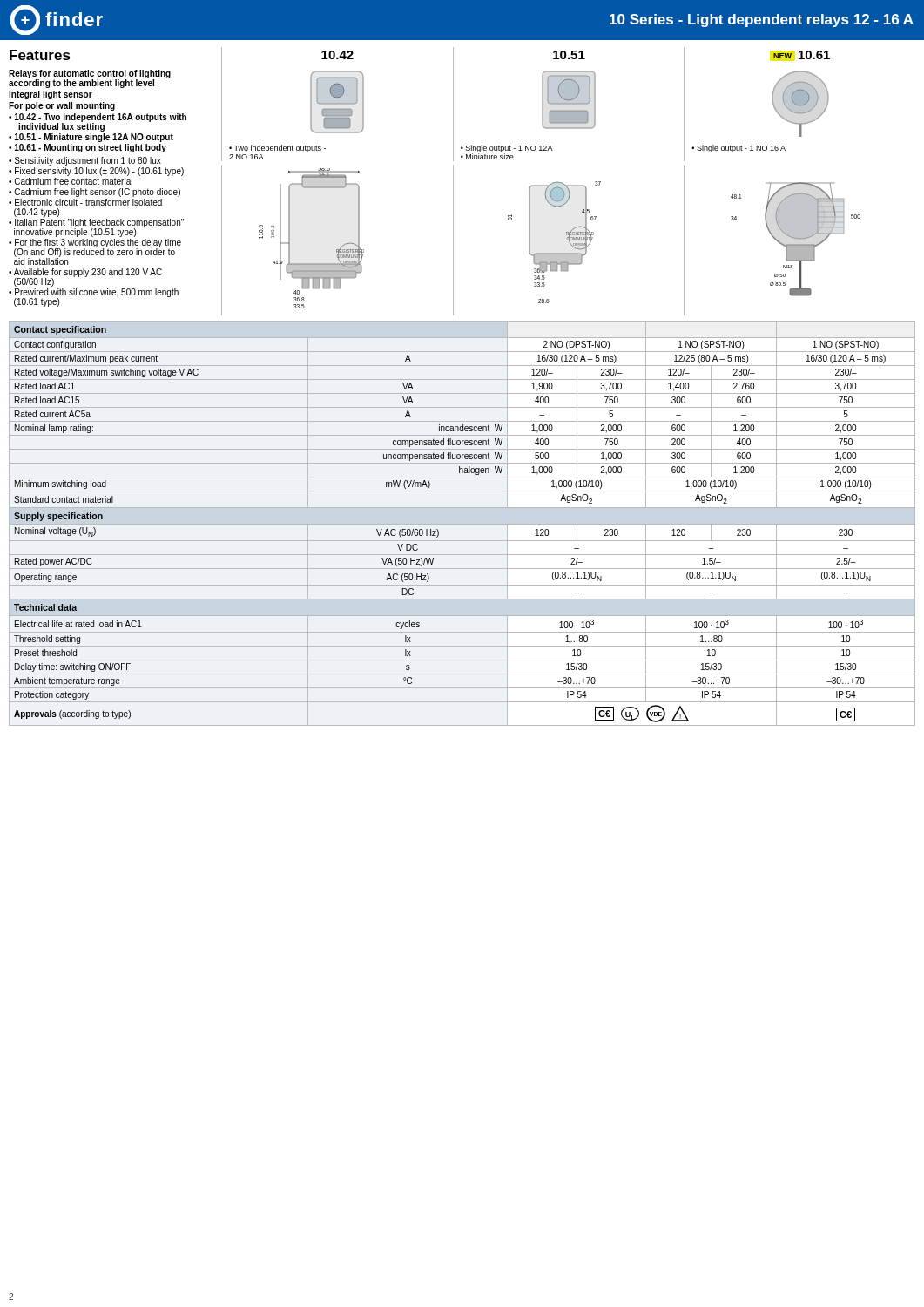
Task: Where is the passage that starts "• Two independent outputs -2 NO"?
Action: pyautogui.click(x=278, y=152)
